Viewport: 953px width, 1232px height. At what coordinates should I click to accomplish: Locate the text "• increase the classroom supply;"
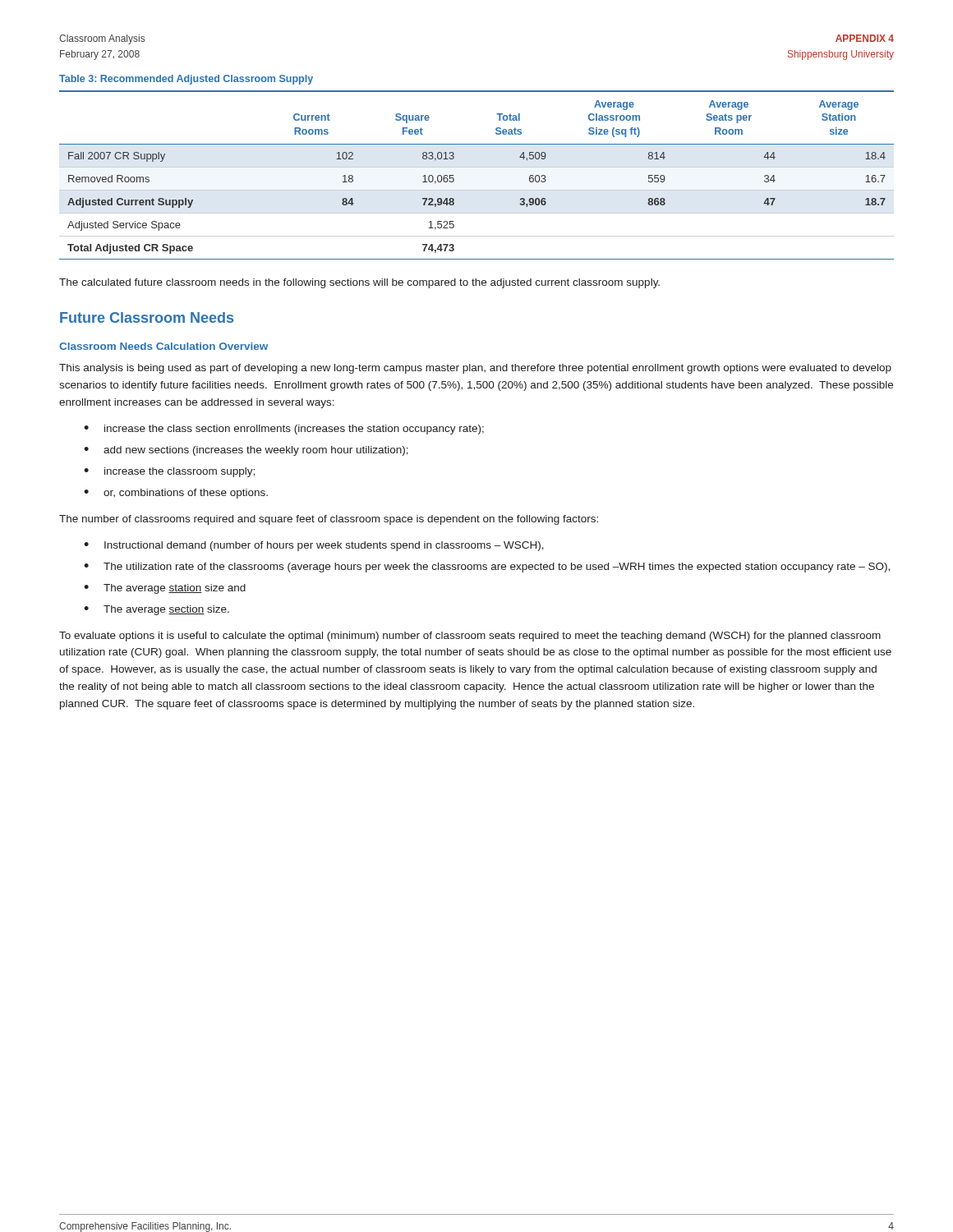170,472
